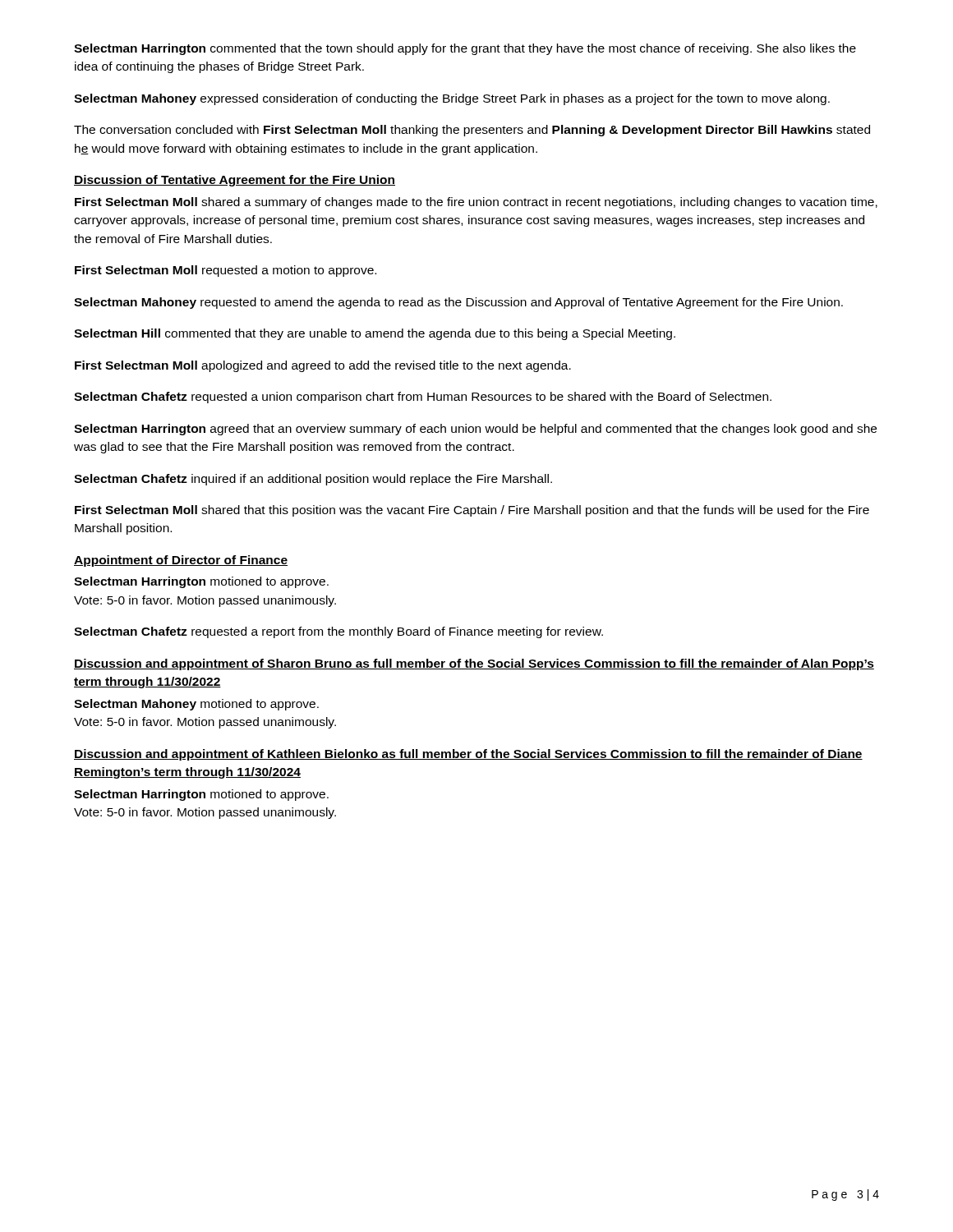Point to the block beginning "Selectman Hill commented that they are"
The width and height of the screenshot is (953, 1232).
[x=375, y=333]
